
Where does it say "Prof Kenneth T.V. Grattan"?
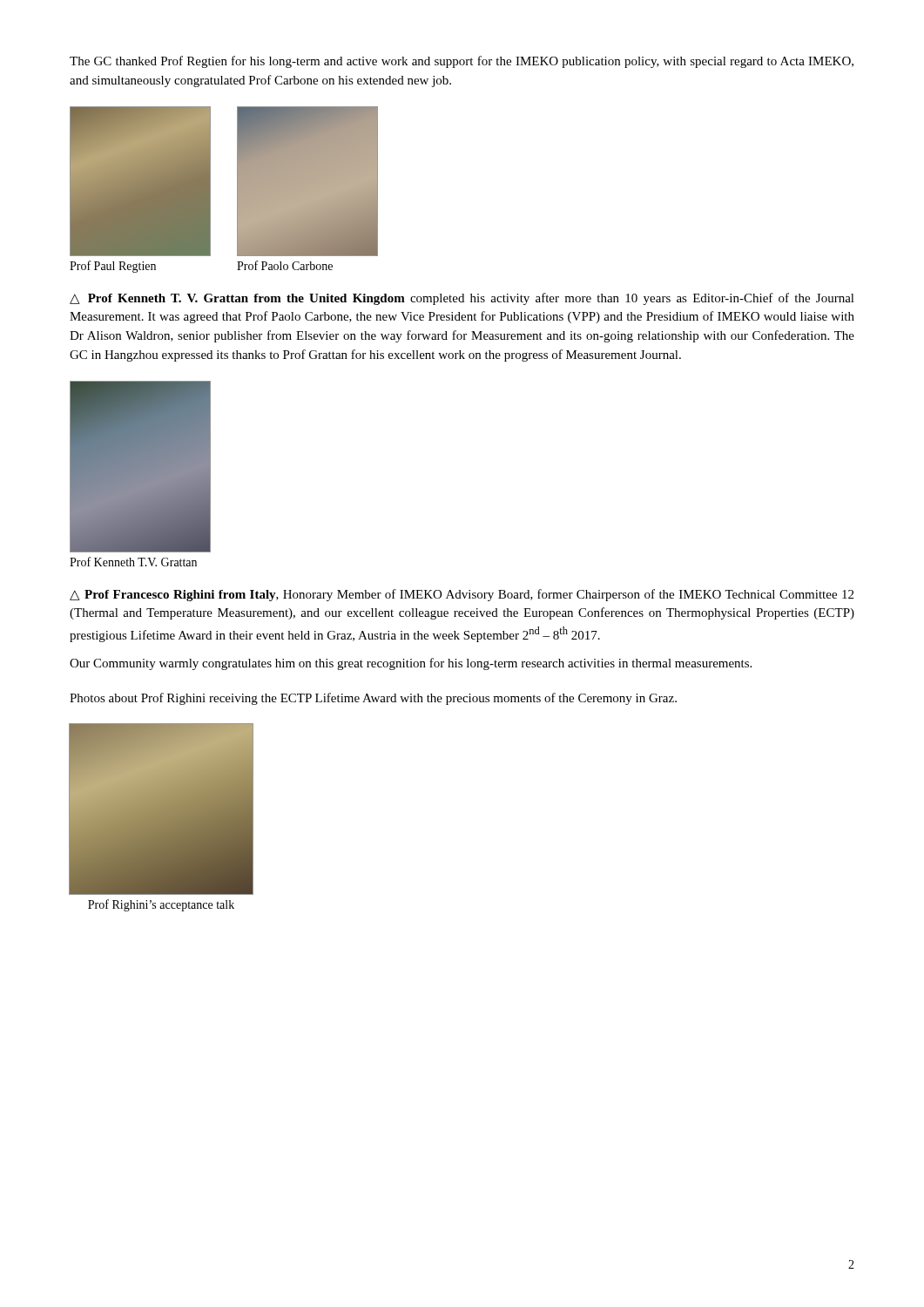pos(134,562)
